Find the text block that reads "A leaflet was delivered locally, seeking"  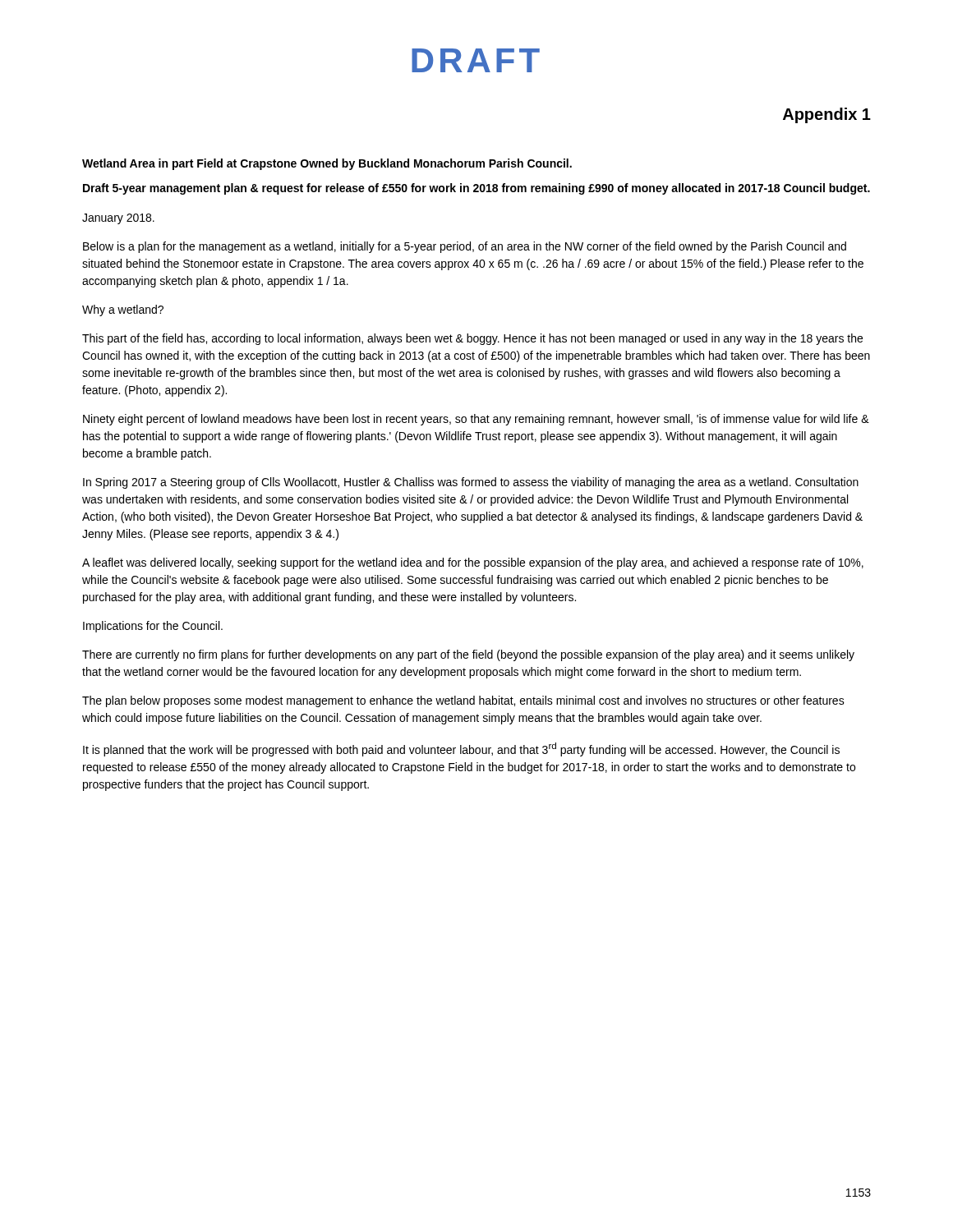tap(473, 580)
